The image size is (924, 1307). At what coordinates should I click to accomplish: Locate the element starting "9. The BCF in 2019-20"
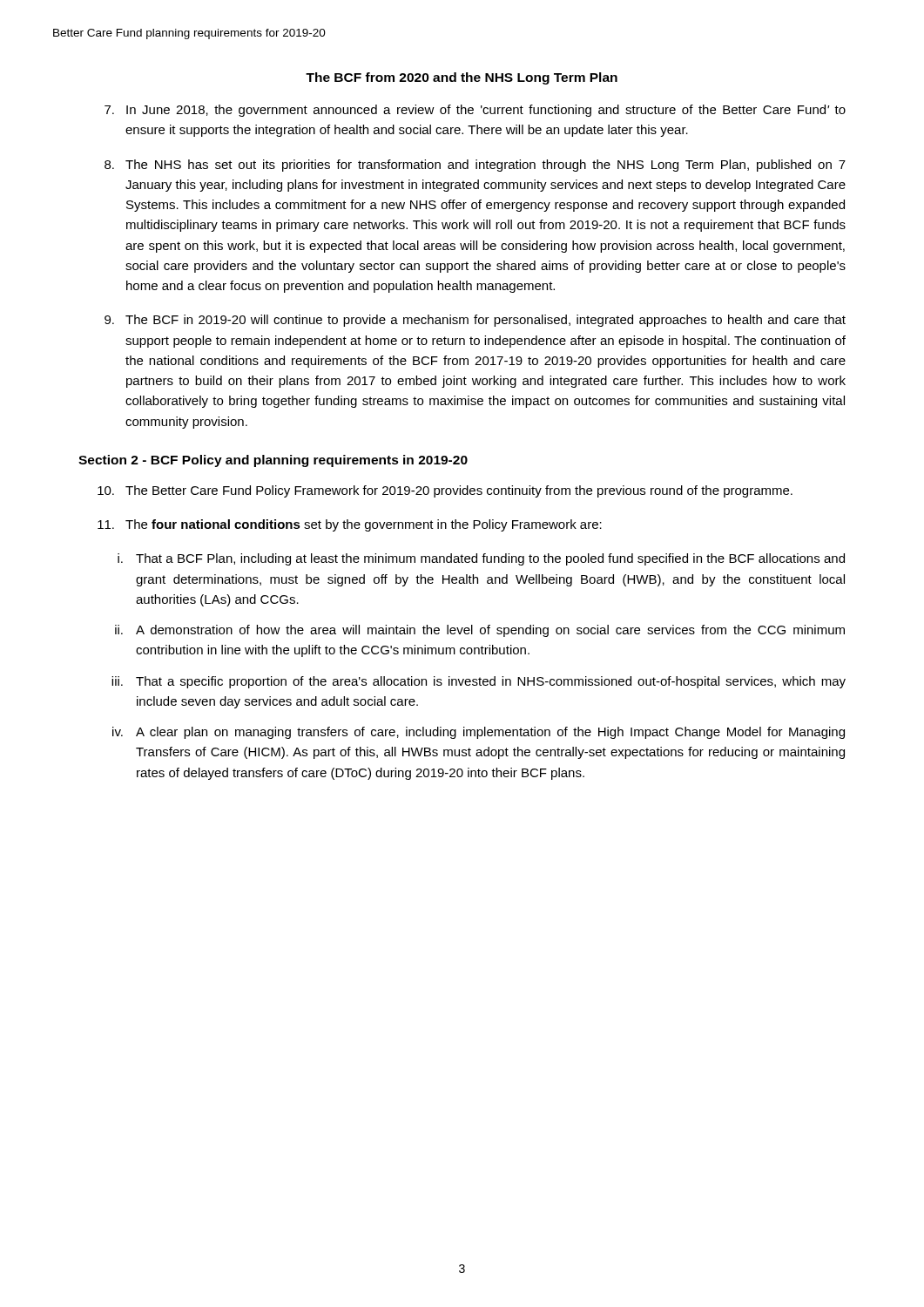[x=462, y=370]
